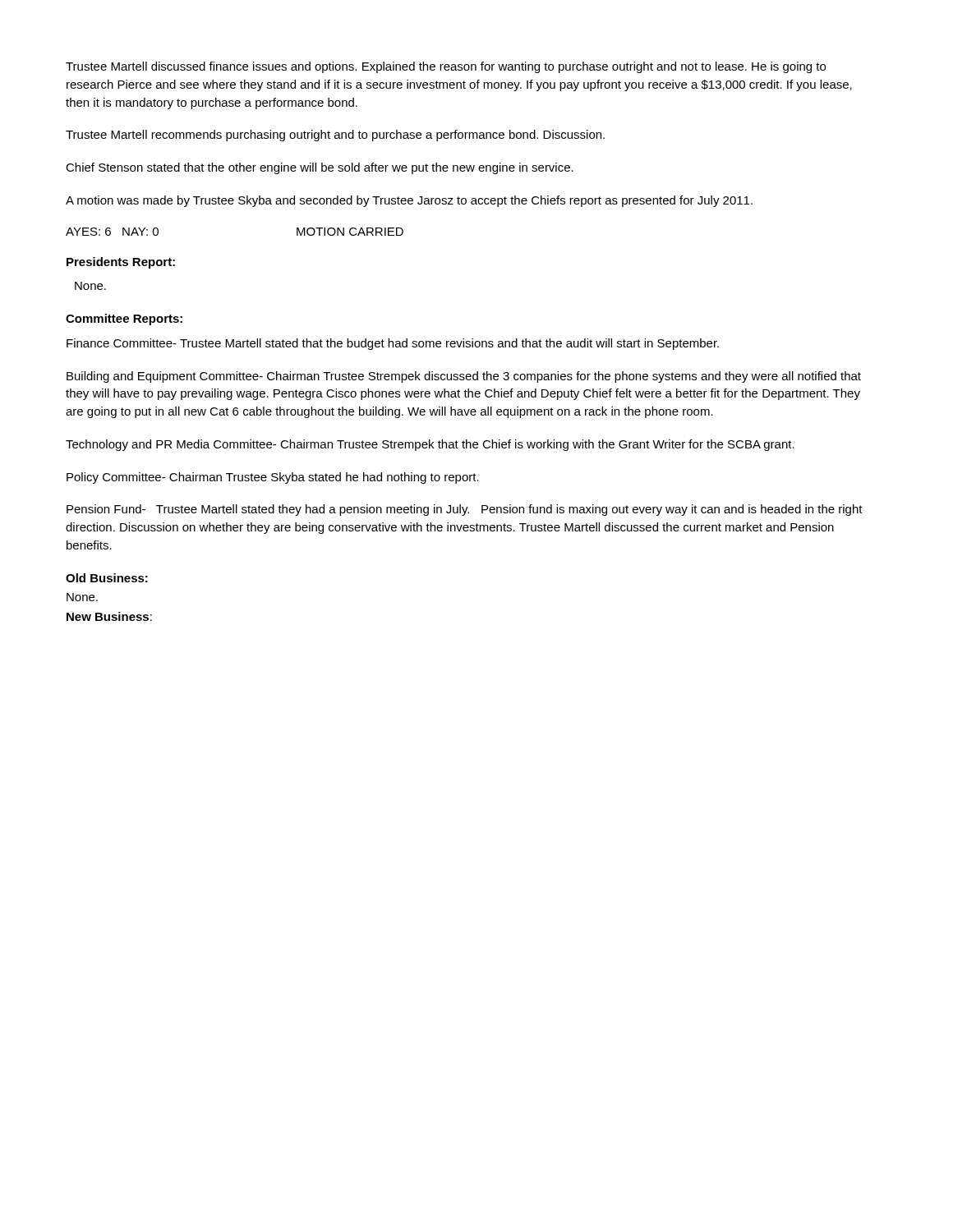This screenshot has width=953, height=1232.
Task: Navigate to the region starting "AYES: 6 NAY: 0 MOTION CARRIED"
Action: (x=86, y=231)
